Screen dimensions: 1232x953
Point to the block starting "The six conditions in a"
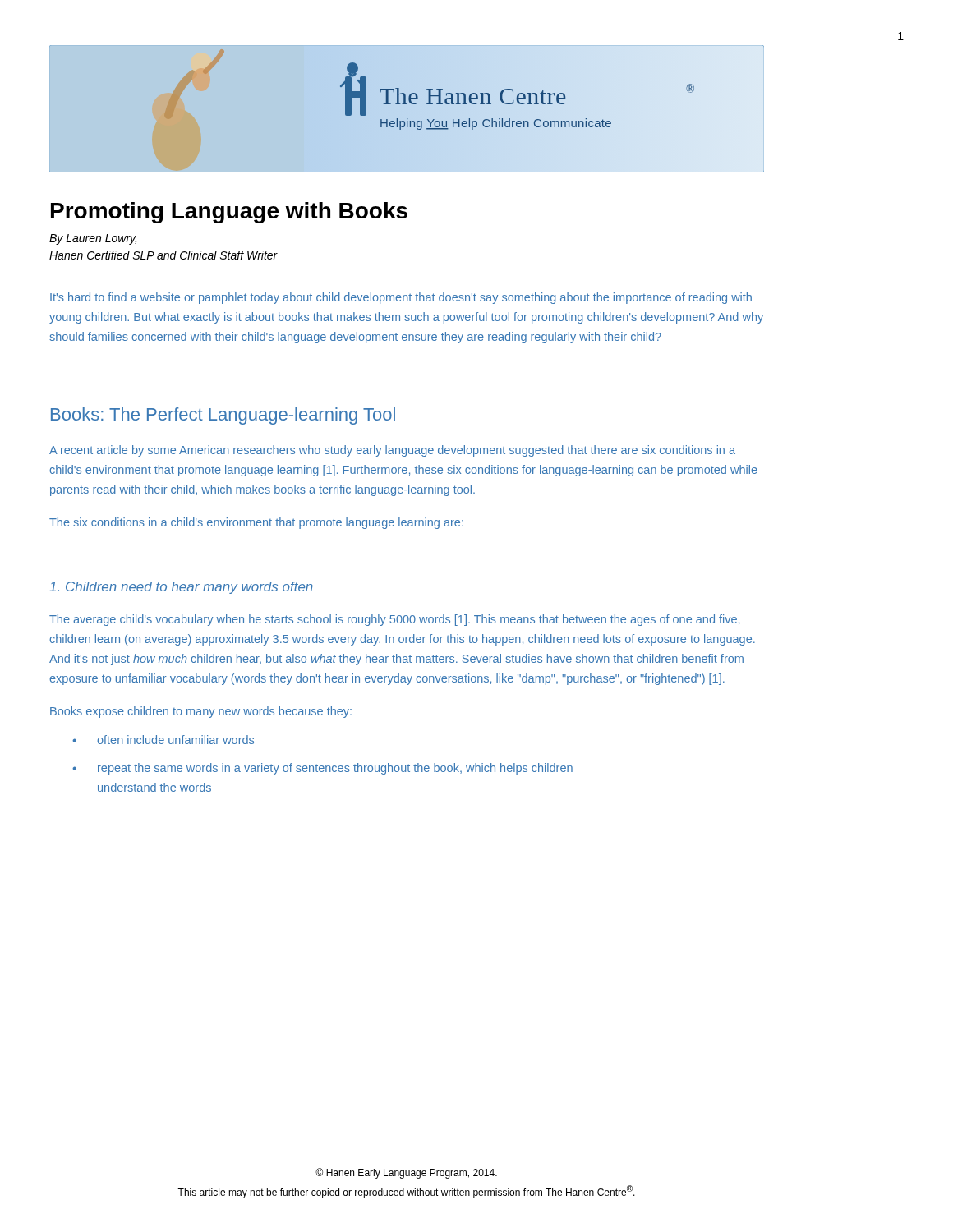(x=257, y=522)
